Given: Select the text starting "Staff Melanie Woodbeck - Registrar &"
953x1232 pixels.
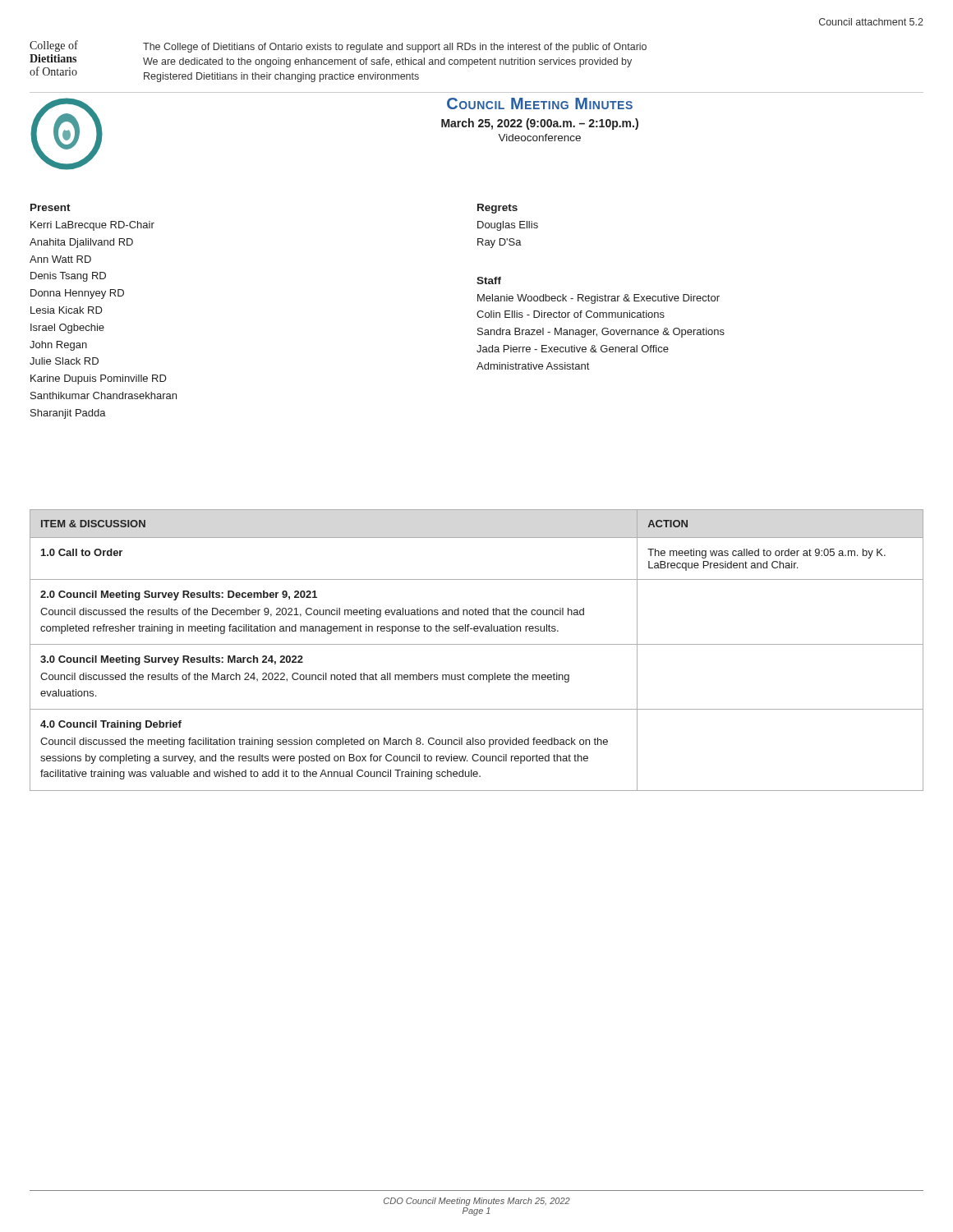Looking at the screenshot, I should 700,325.
